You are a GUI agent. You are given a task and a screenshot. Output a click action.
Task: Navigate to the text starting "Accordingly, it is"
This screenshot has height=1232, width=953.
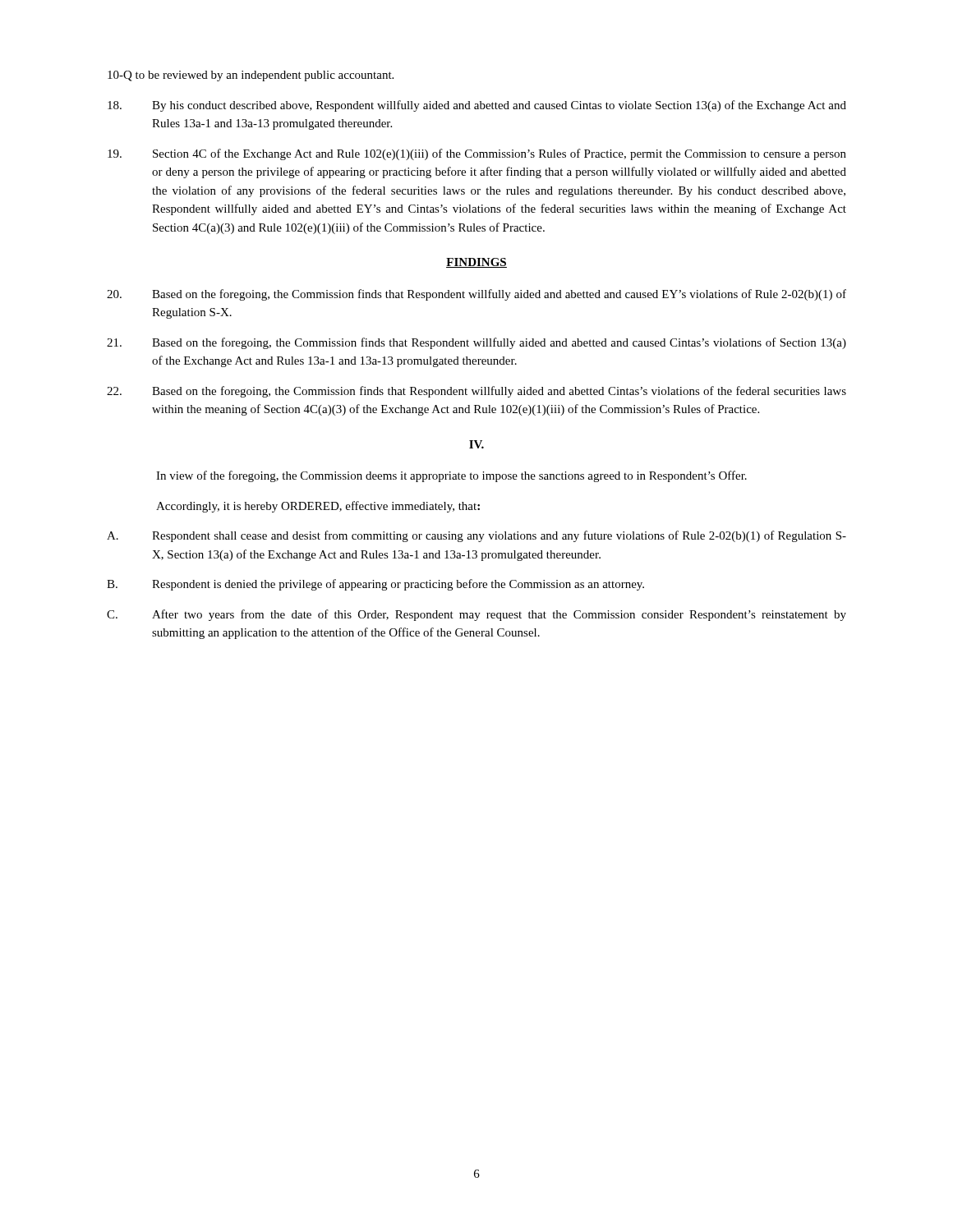(x=318, y=507)
